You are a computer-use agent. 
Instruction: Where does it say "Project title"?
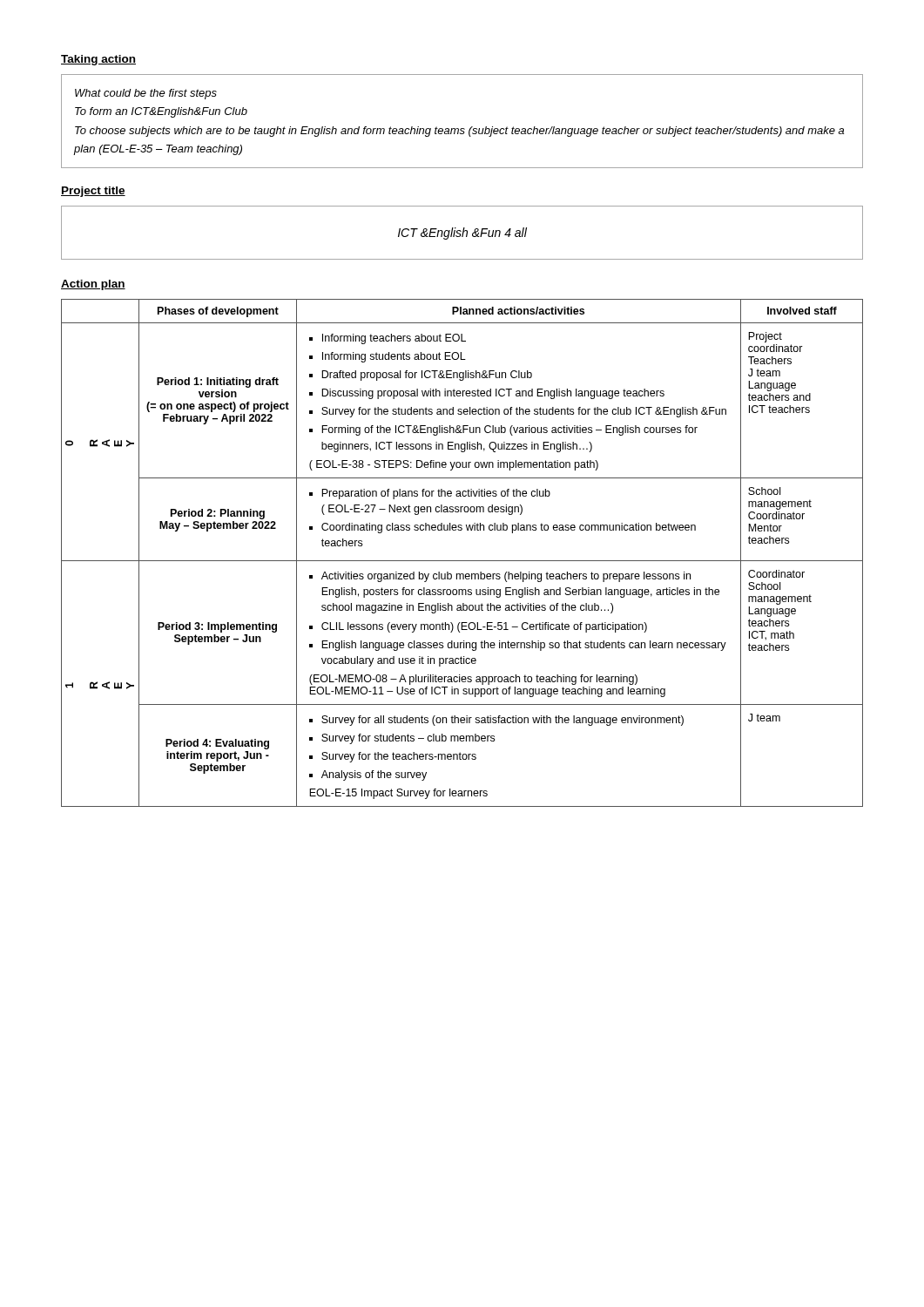click(x=93, y=190)
